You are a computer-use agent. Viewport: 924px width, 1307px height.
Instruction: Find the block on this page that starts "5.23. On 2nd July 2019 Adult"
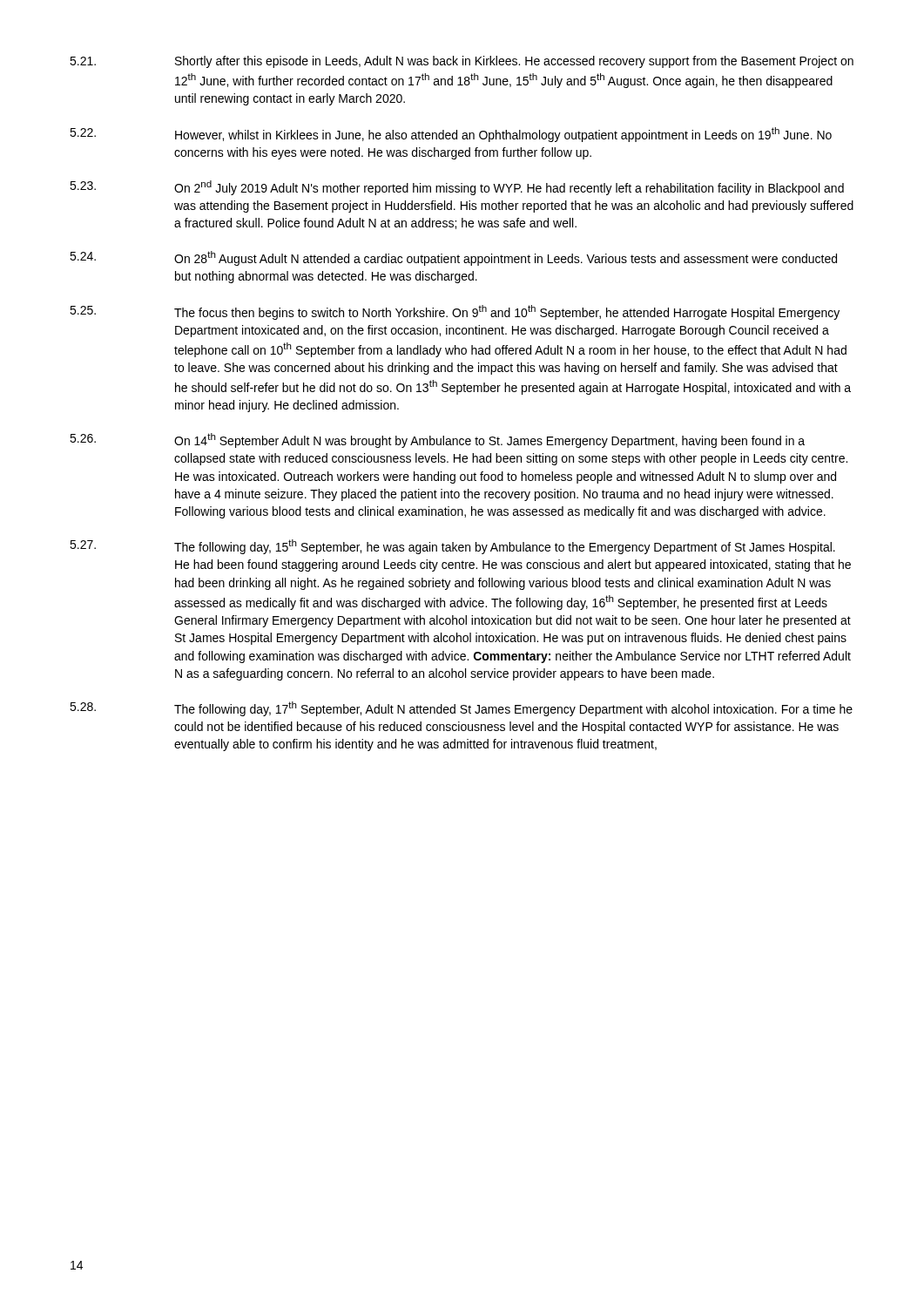click(462, 204)
